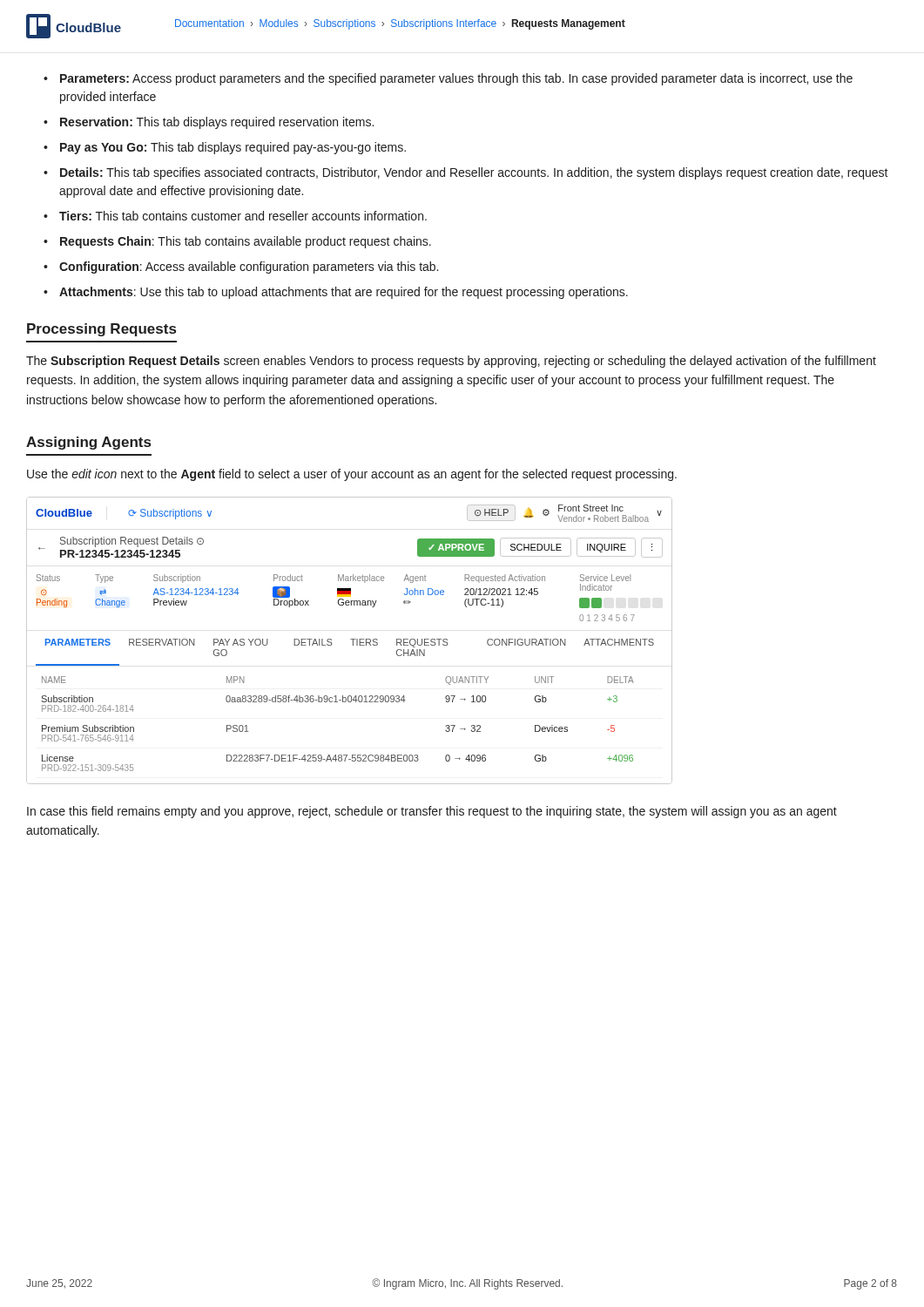This screenshot has width=924, height=1307.
Task: Point to the region starting "Parameters: Access product parameters and"
Action: coord(456,88)
